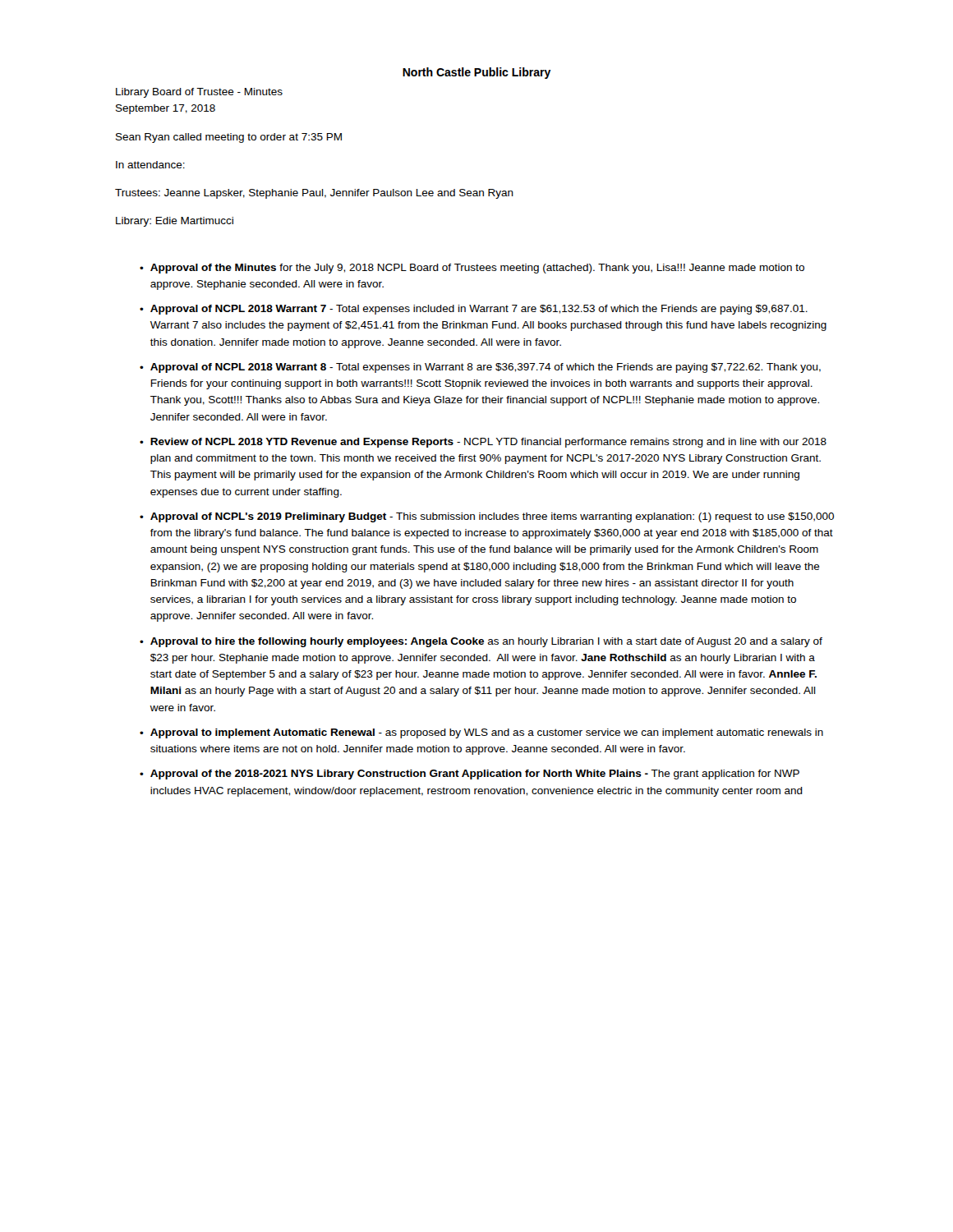Point to the region starting "• Approval of NCPL 2018 Warrant 7 -"
This screenshot has width=953, height=1232.
click(x=489, y=326)
